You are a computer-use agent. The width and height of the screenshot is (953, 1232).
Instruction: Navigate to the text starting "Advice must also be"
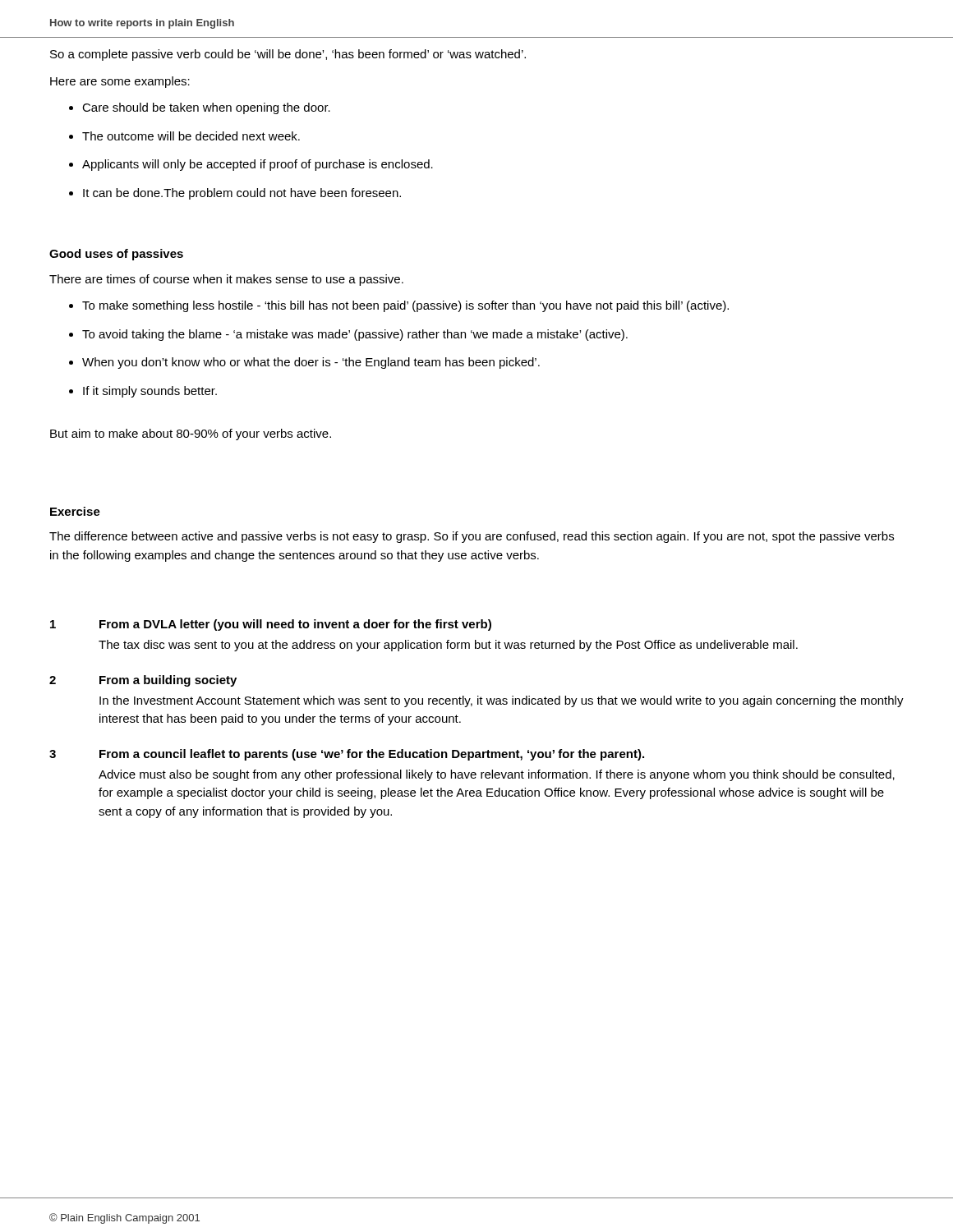pyautogui.click(x=501, y=793)
